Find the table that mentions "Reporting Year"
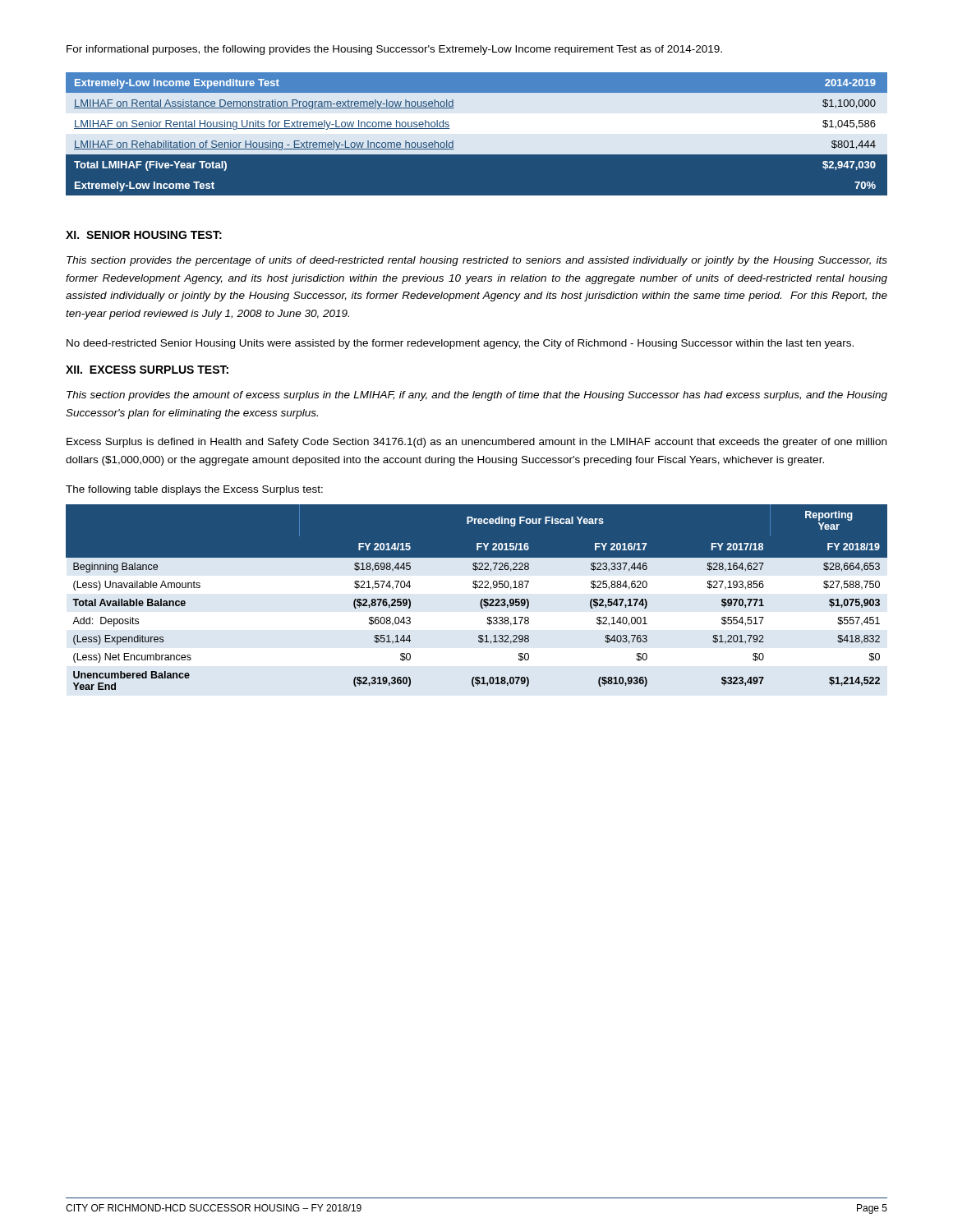 [x=476, y=600]
